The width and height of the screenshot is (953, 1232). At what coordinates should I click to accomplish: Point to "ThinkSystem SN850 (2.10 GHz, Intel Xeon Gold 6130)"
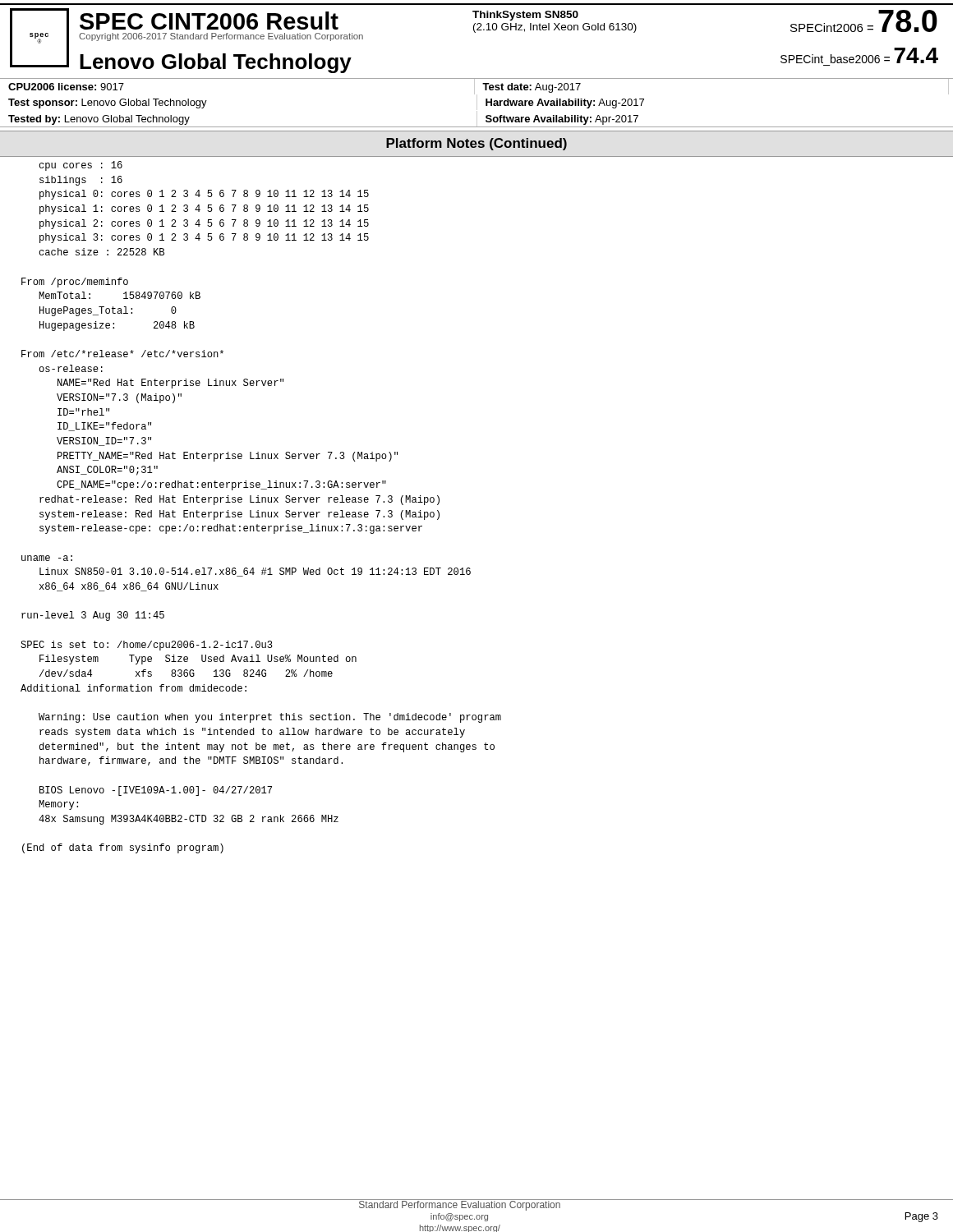[x=555, y=21]
